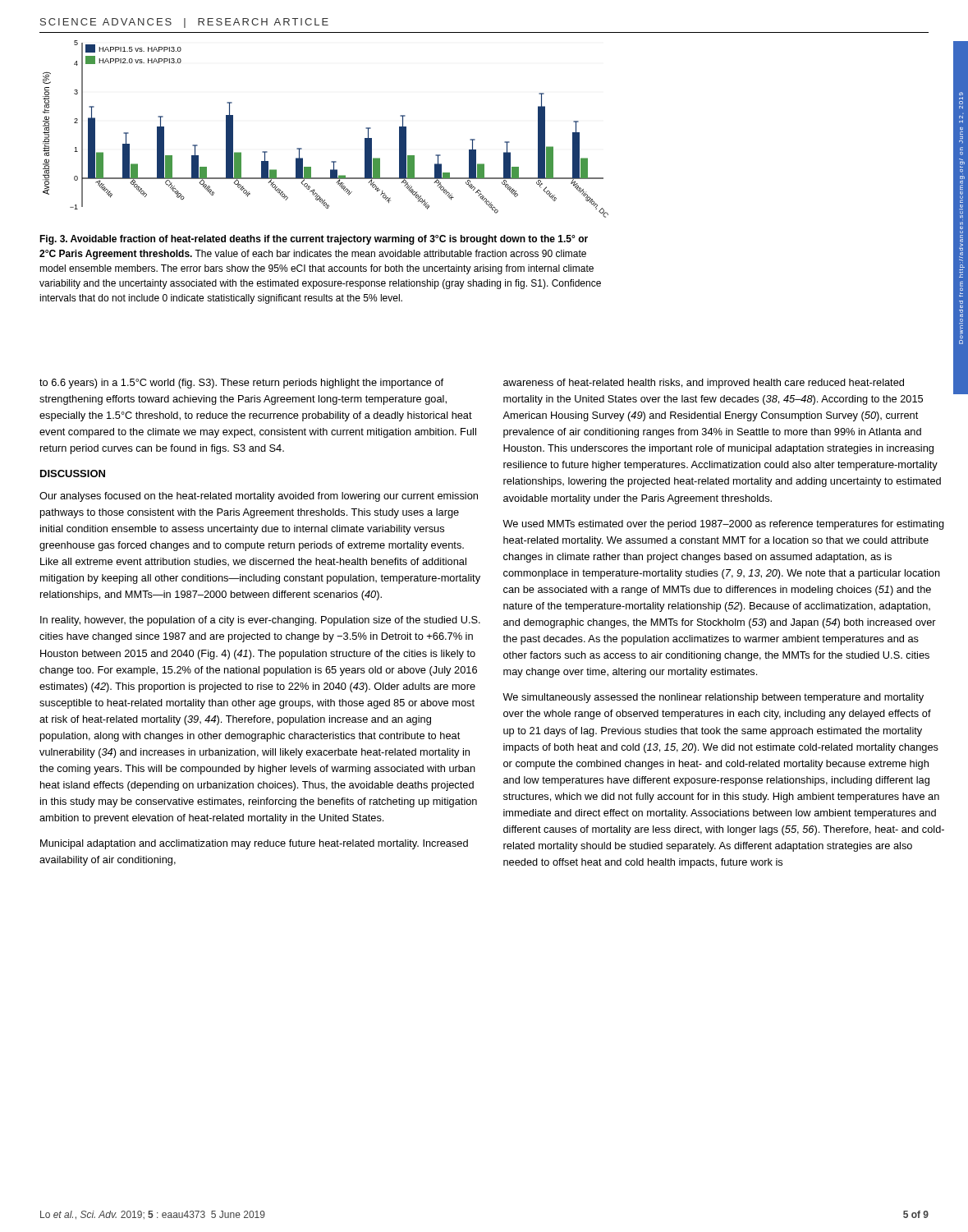Point to the block beginning "We simultaneously assessed the nonlinear relationship between"
This screenshot has width=968, height=1232.
click(724, 780)
